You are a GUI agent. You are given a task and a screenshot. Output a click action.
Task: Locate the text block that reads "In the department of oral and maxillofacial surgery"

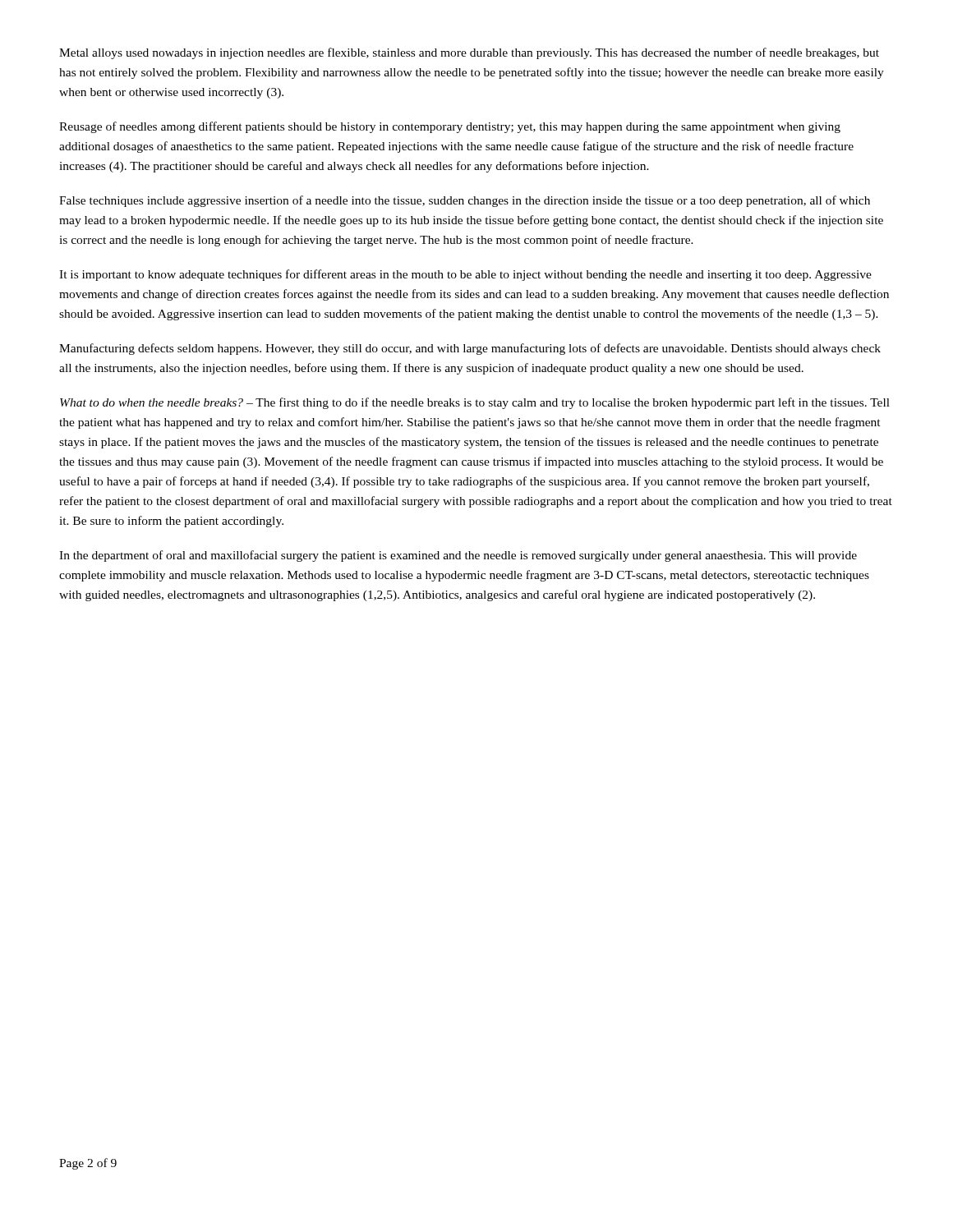tap(464, 575)
